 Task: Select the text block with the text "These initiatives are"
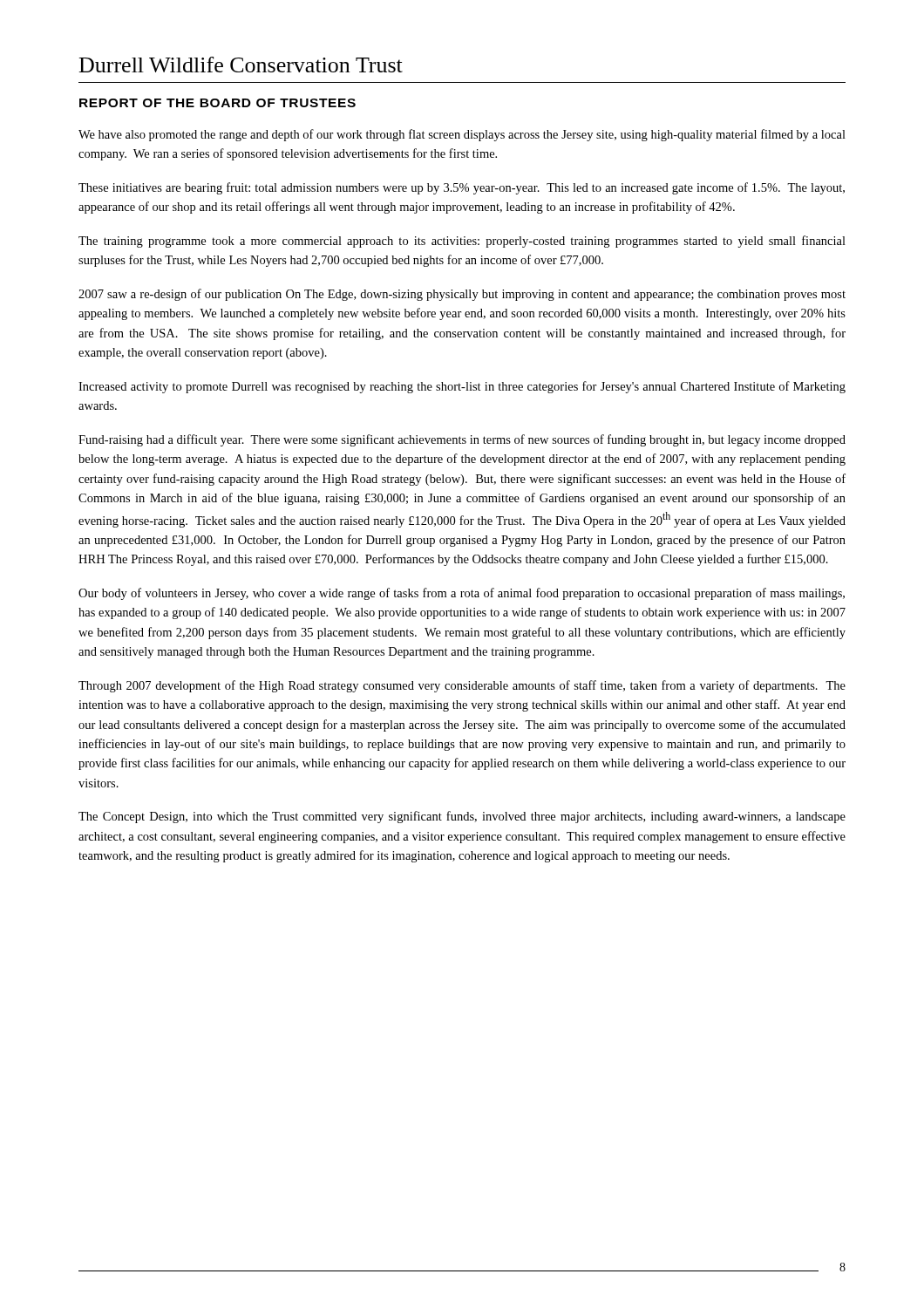462,197
